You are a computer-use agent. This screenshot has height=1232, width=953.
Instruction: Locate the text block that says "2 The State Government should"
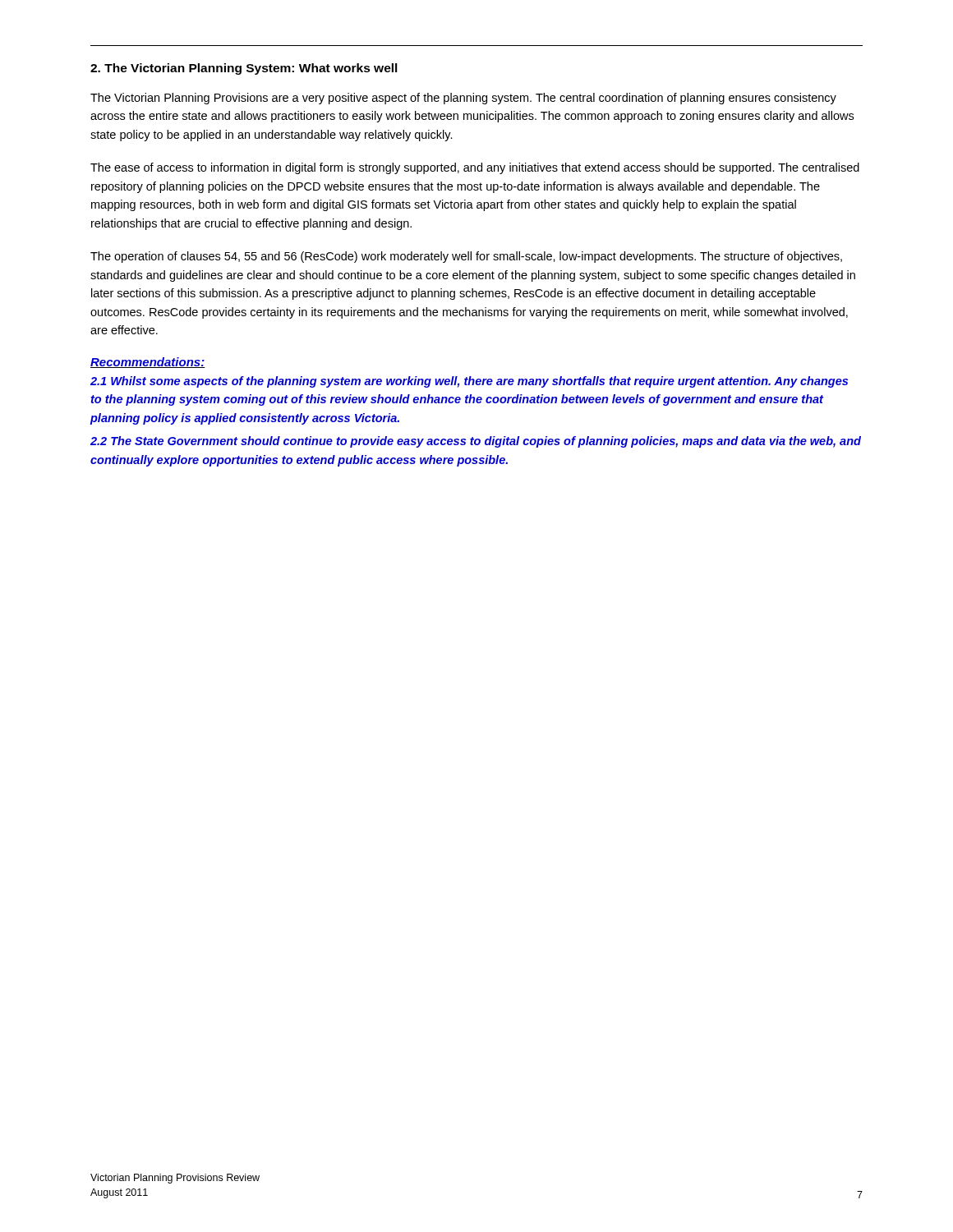(476, 450)
